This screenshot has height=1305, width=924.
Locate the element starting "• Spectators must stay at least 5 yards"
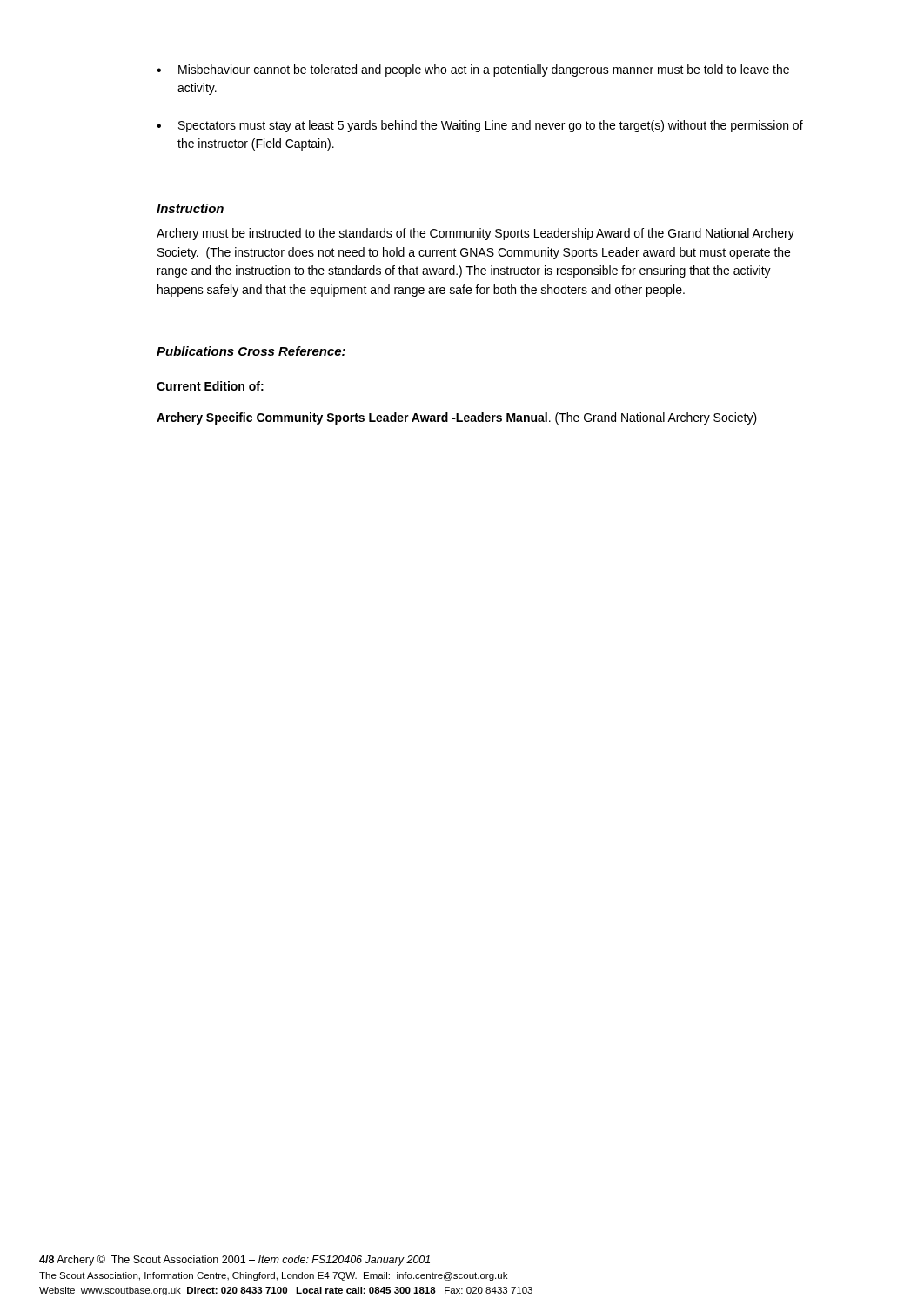click(x=488, y=135)
